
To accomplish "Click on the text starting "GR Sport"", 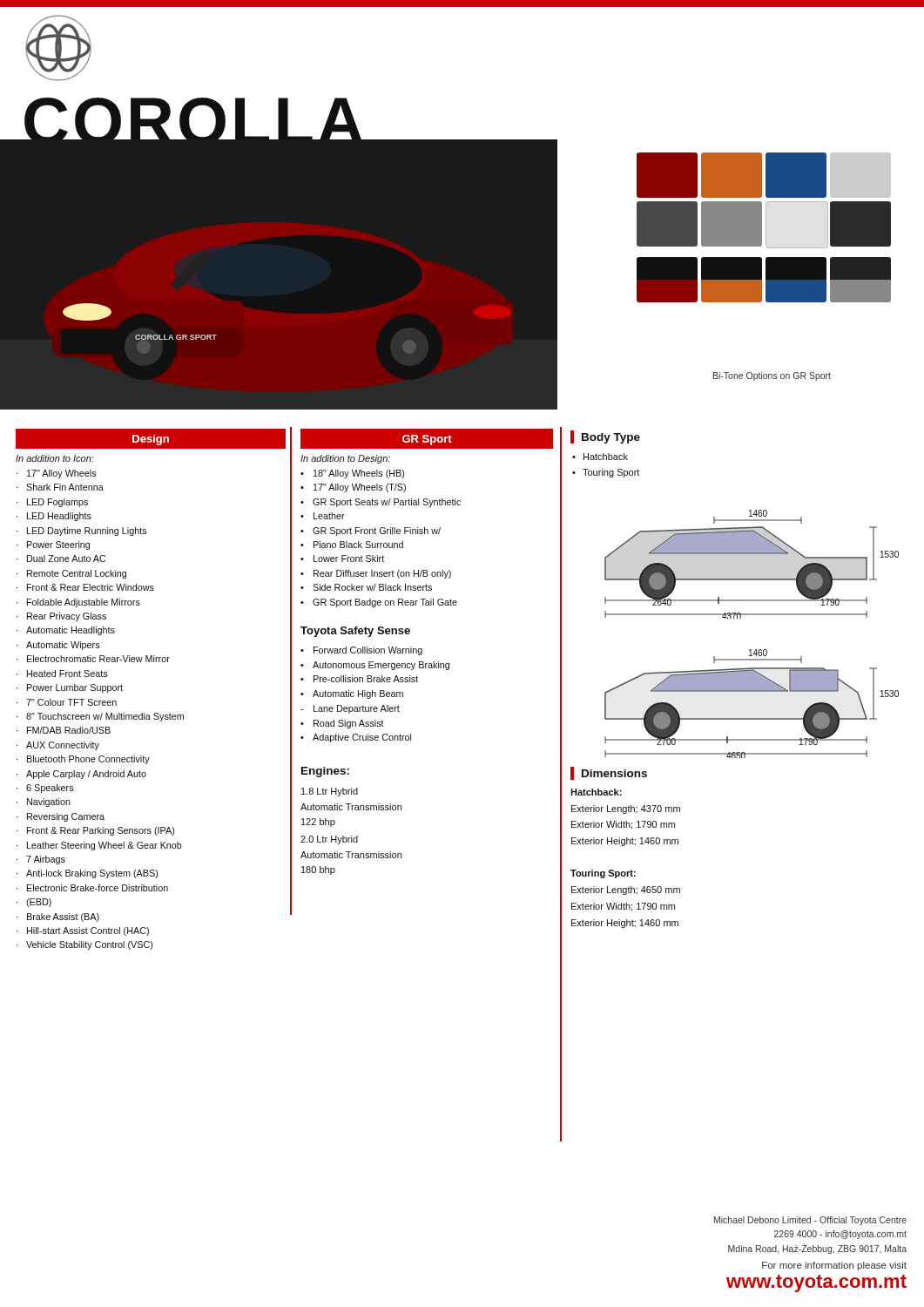I will tap(427, 439).
